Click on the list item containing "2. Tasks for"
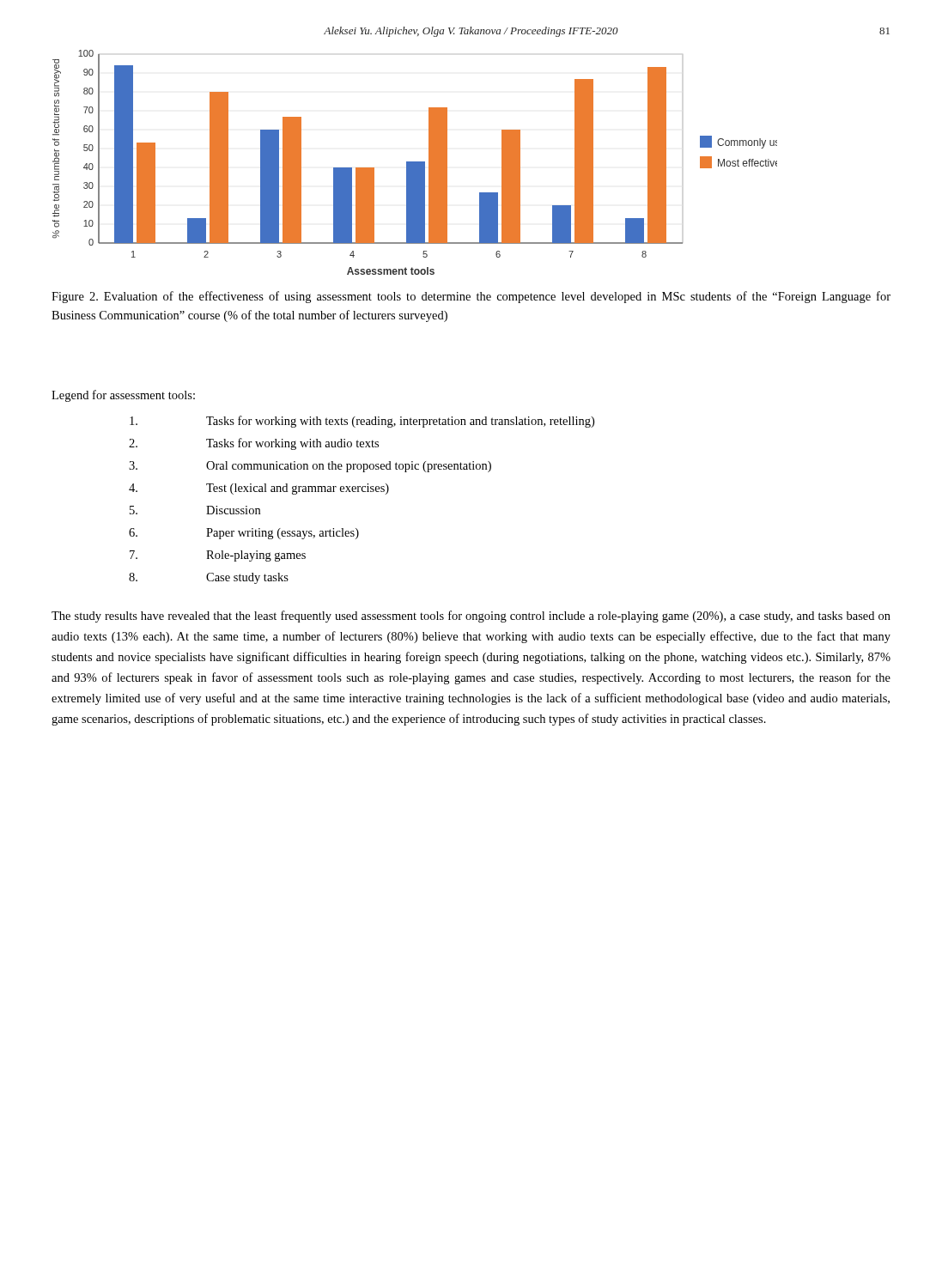Image resolution: width=942 pixels, height=1288 pixels. (215, 444)
